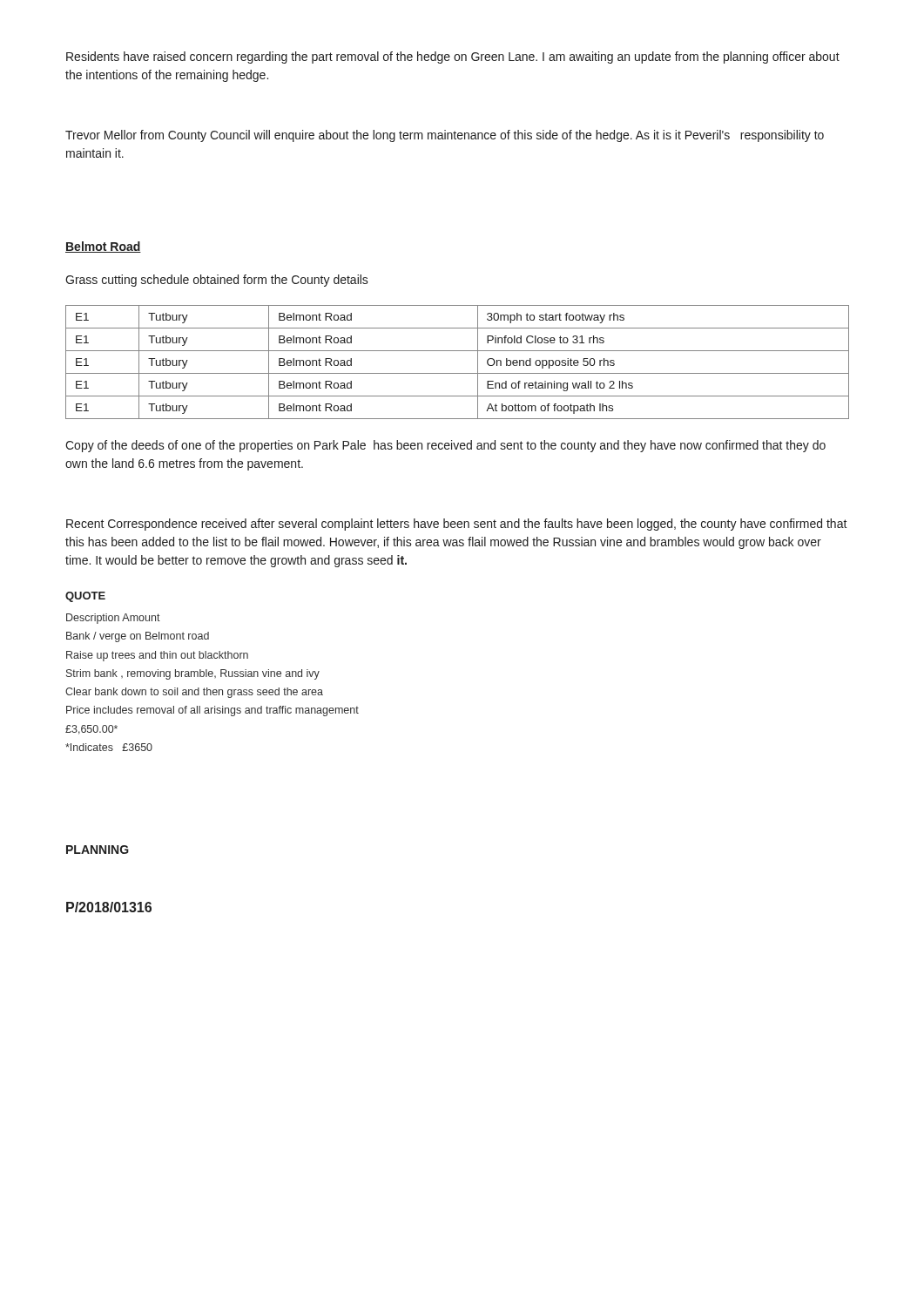Find the title
The width and height of the screenshot is (924, 1307).
click(x=109, y=908)
